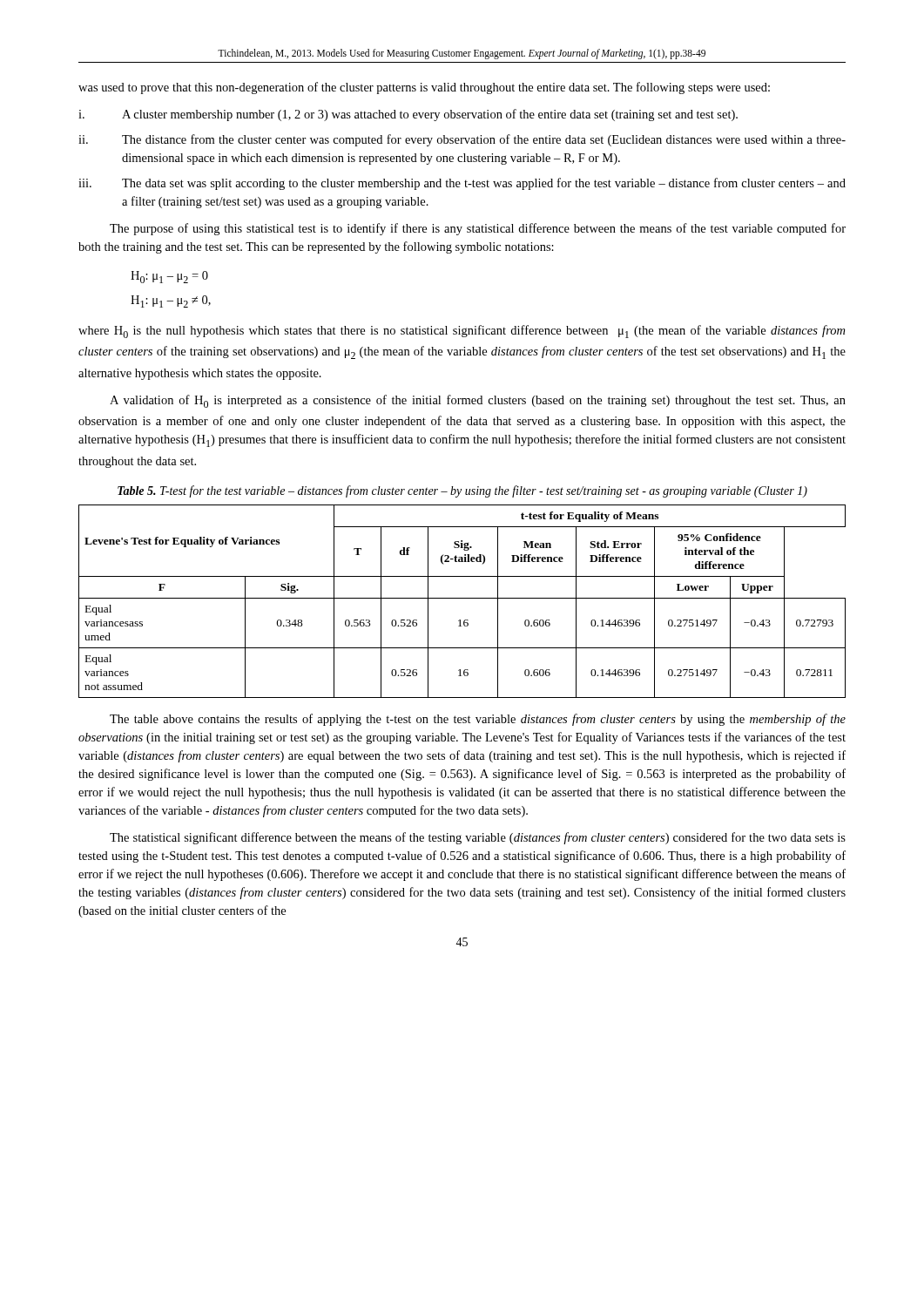Viewport: 924px width, 1307px height.
Task: Select the list item that says "ii. The distance from the cluster"
Action: [462, 148]
